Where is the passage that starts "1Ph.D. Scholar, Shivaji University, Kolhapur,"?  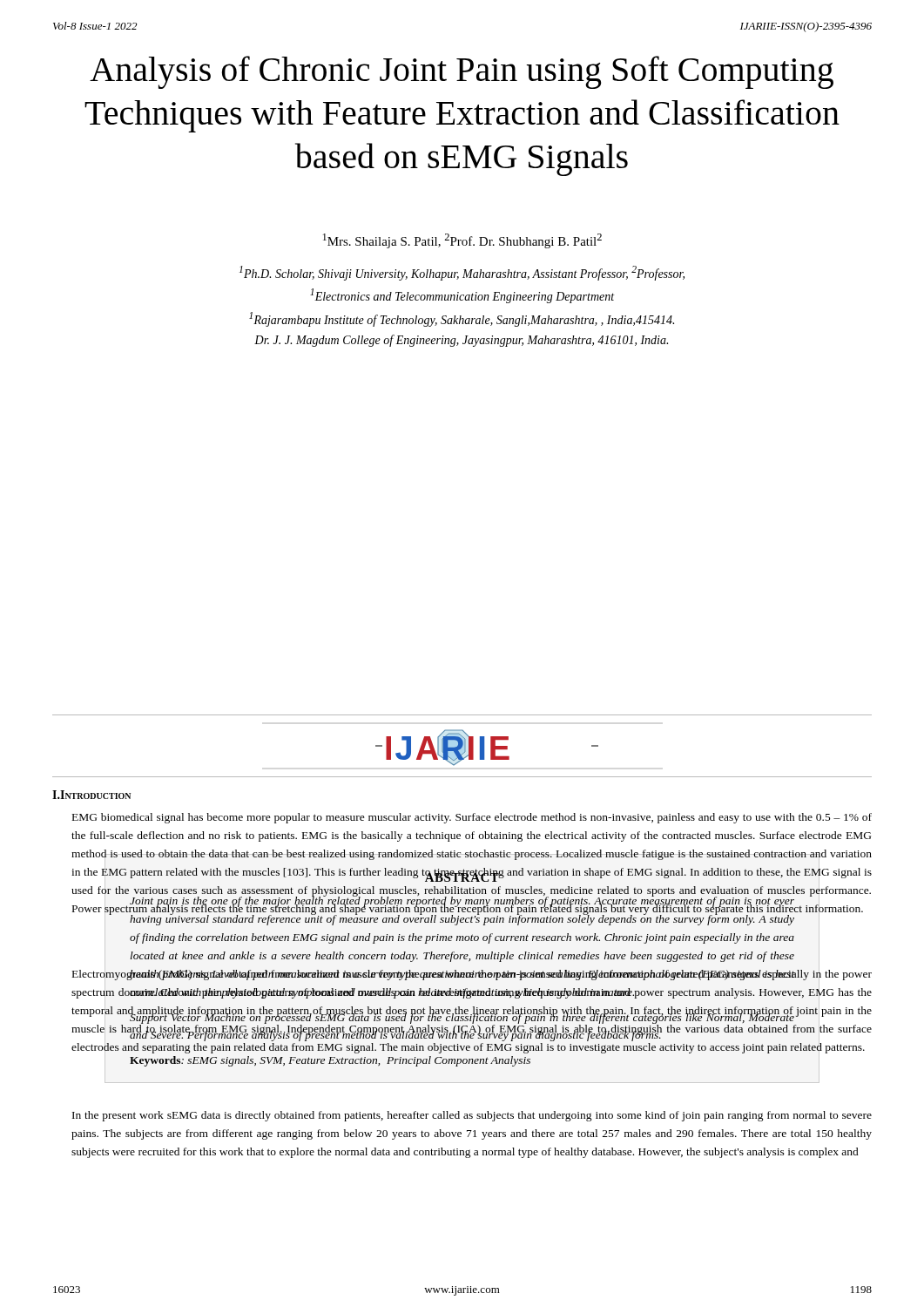pos(462,306)
